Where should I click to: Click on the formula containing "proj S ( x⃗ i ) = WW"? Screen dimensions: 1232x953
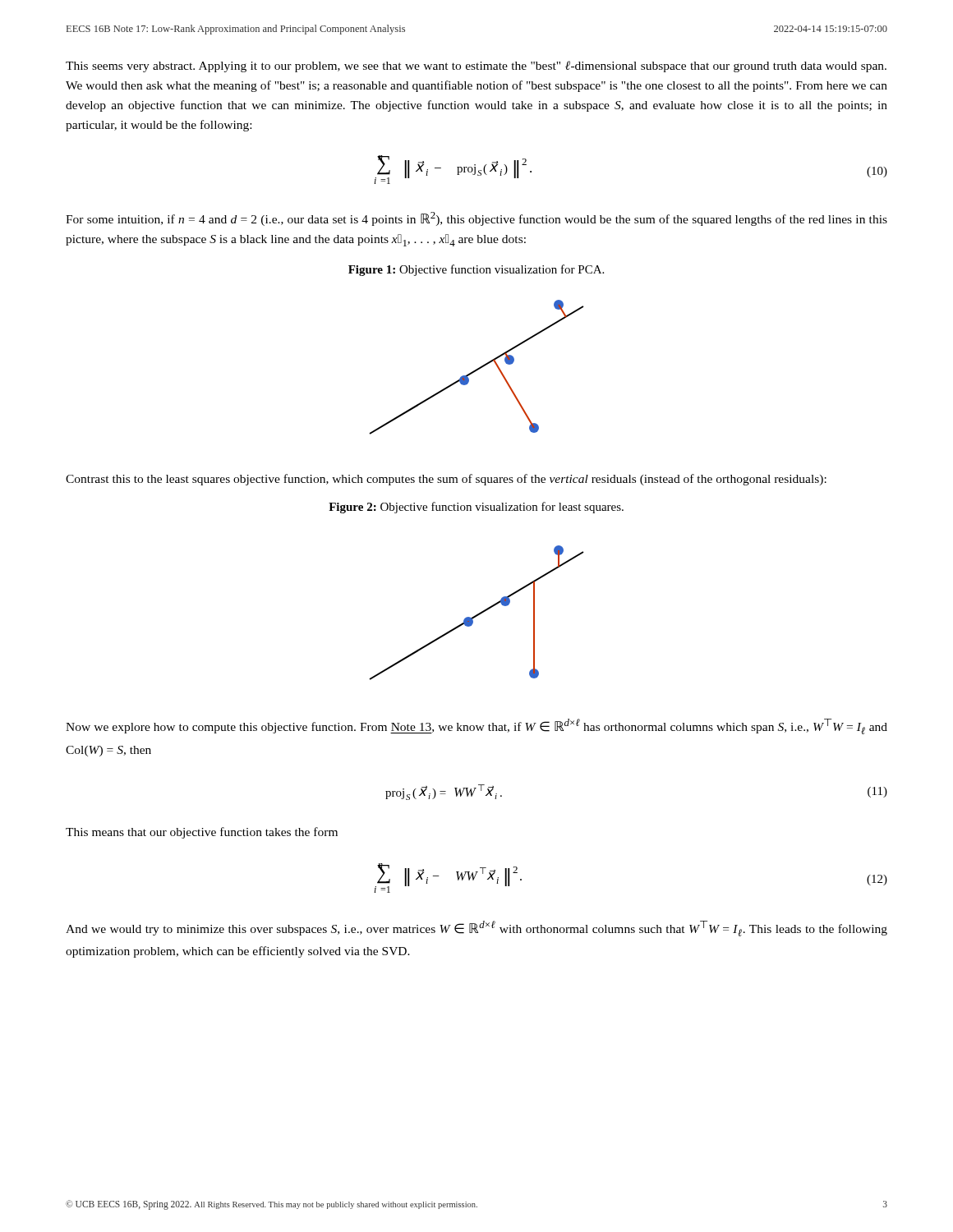tap(476, 791)
